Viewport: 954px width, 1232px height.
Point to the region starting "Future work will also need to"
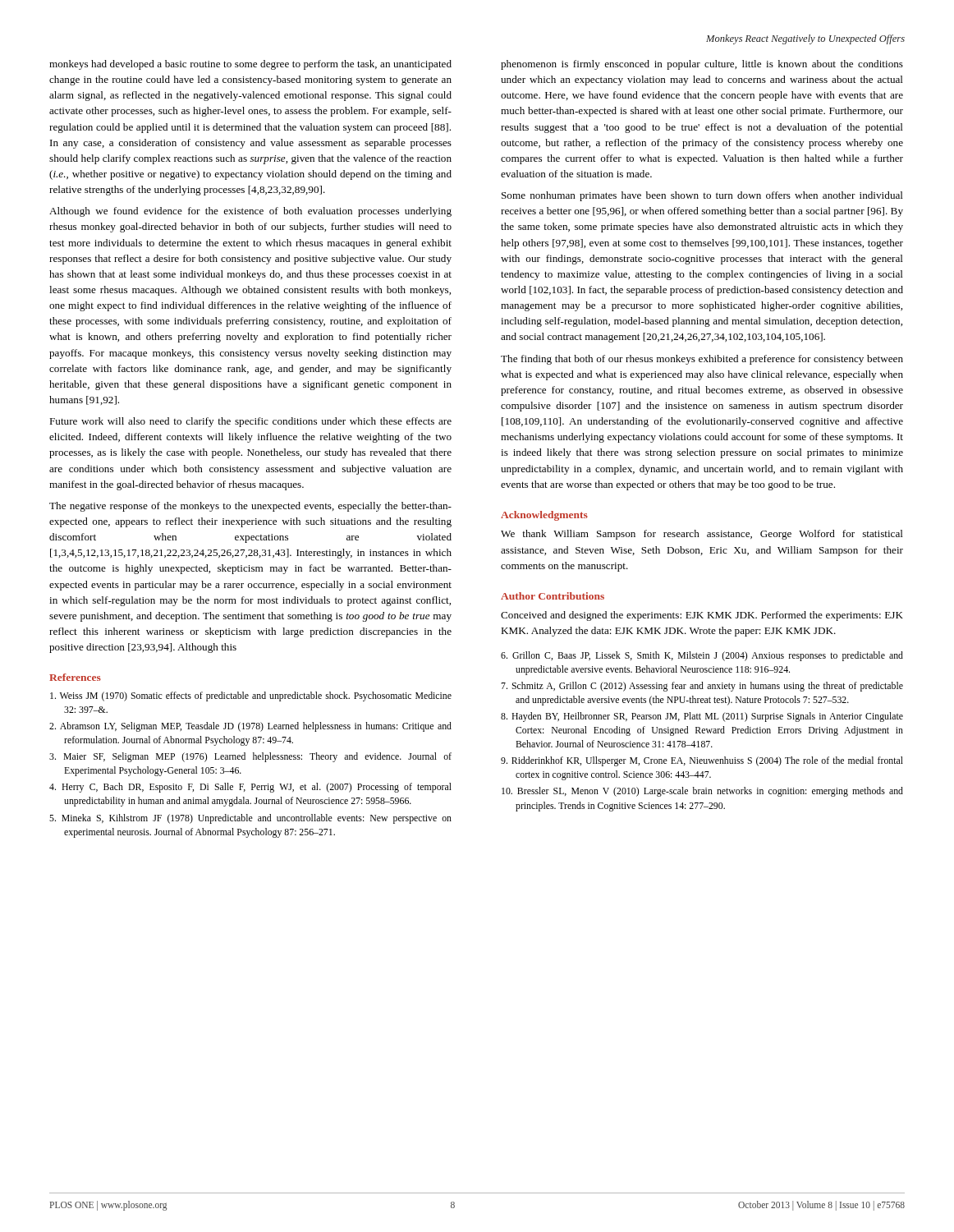[x=250, y=453]
